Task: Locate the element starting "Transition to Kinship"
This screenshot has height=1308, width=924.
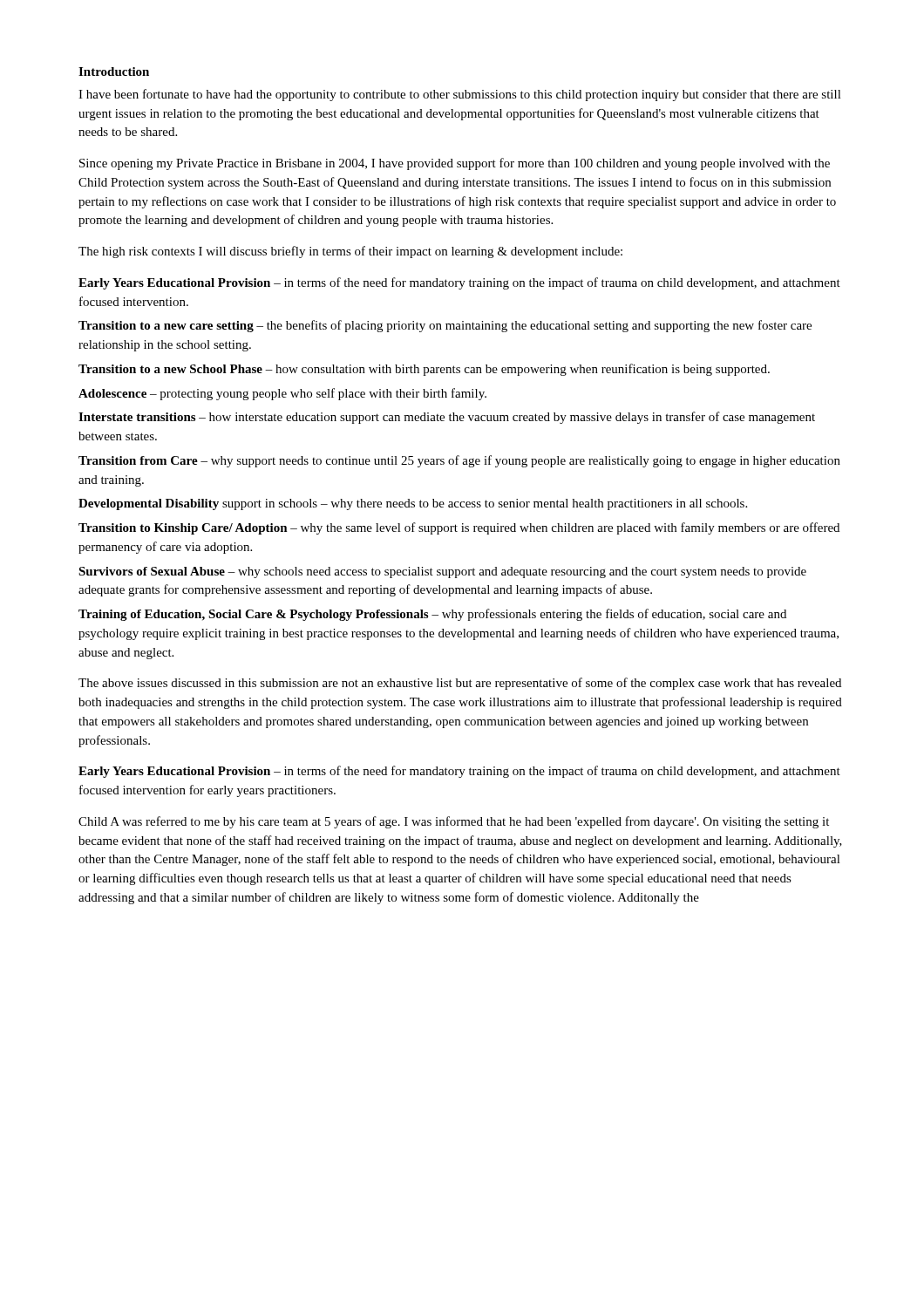Action: 459,537
